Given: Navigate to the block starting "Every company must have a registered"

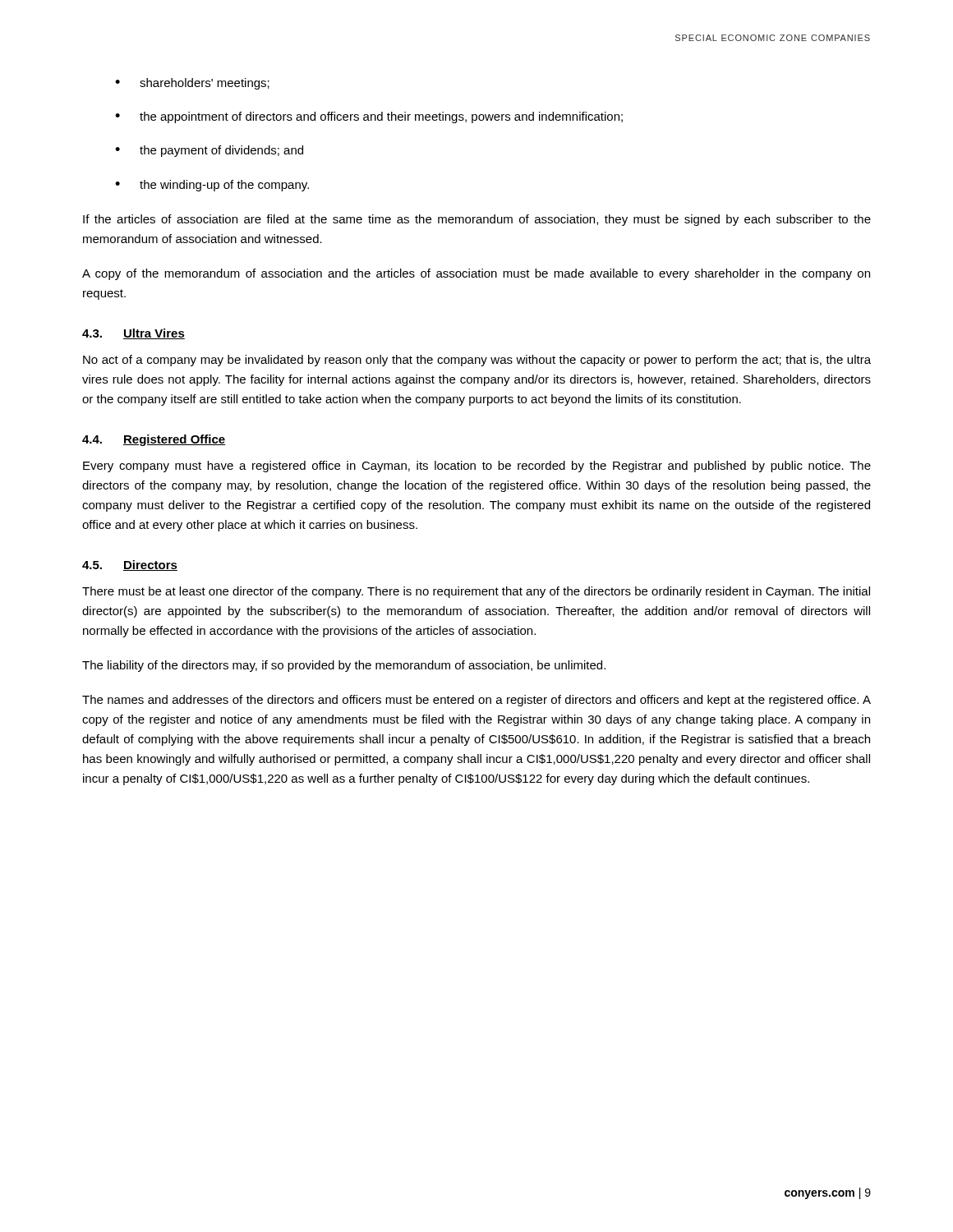Looking at the screenshot, I should point(476,495).
